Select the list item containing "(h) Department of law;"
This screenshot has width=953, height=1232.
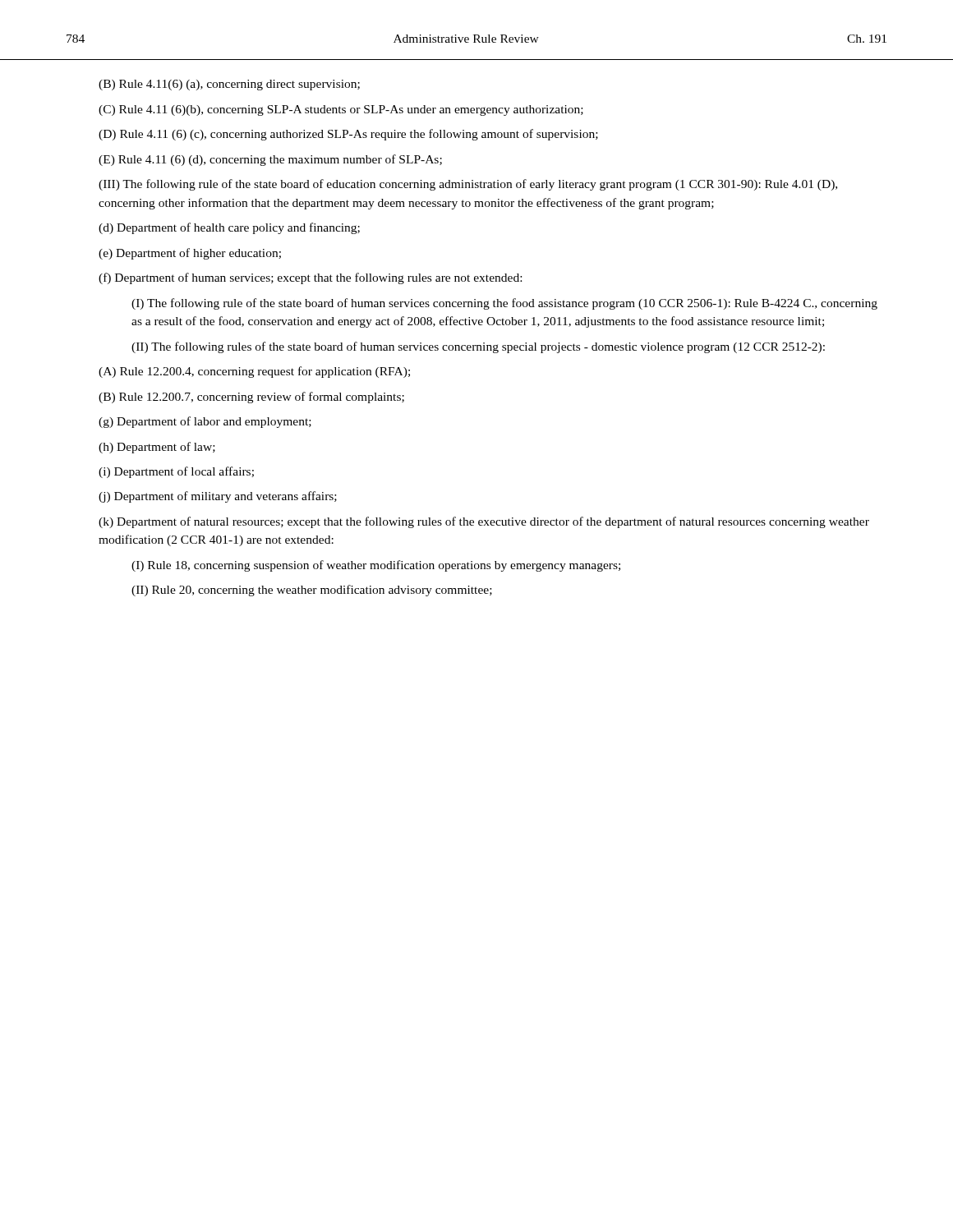click(x=157, y=448)
